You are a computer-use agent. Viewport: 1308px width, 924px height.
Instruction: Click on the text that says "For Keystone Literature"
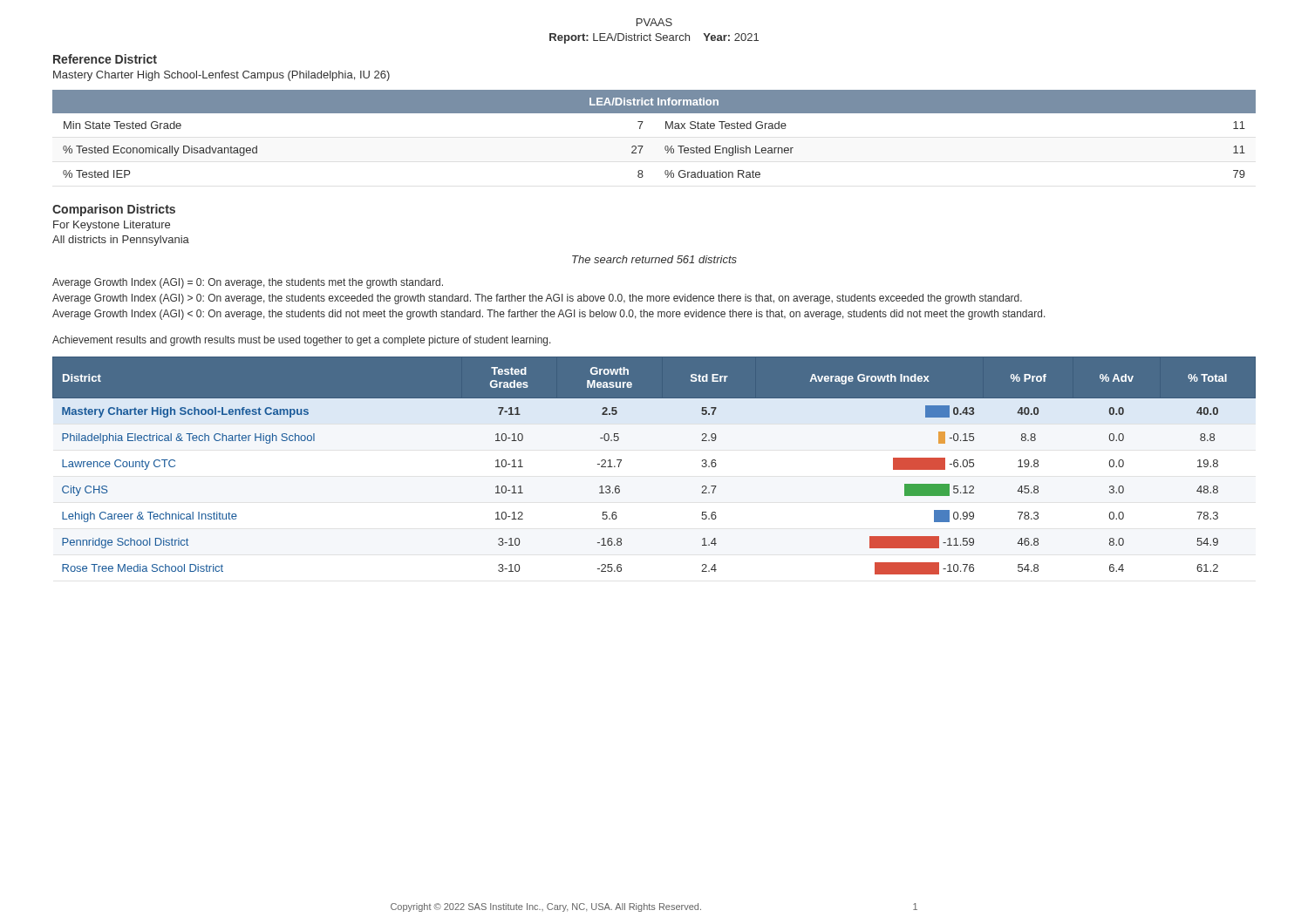tap(112, 224)
